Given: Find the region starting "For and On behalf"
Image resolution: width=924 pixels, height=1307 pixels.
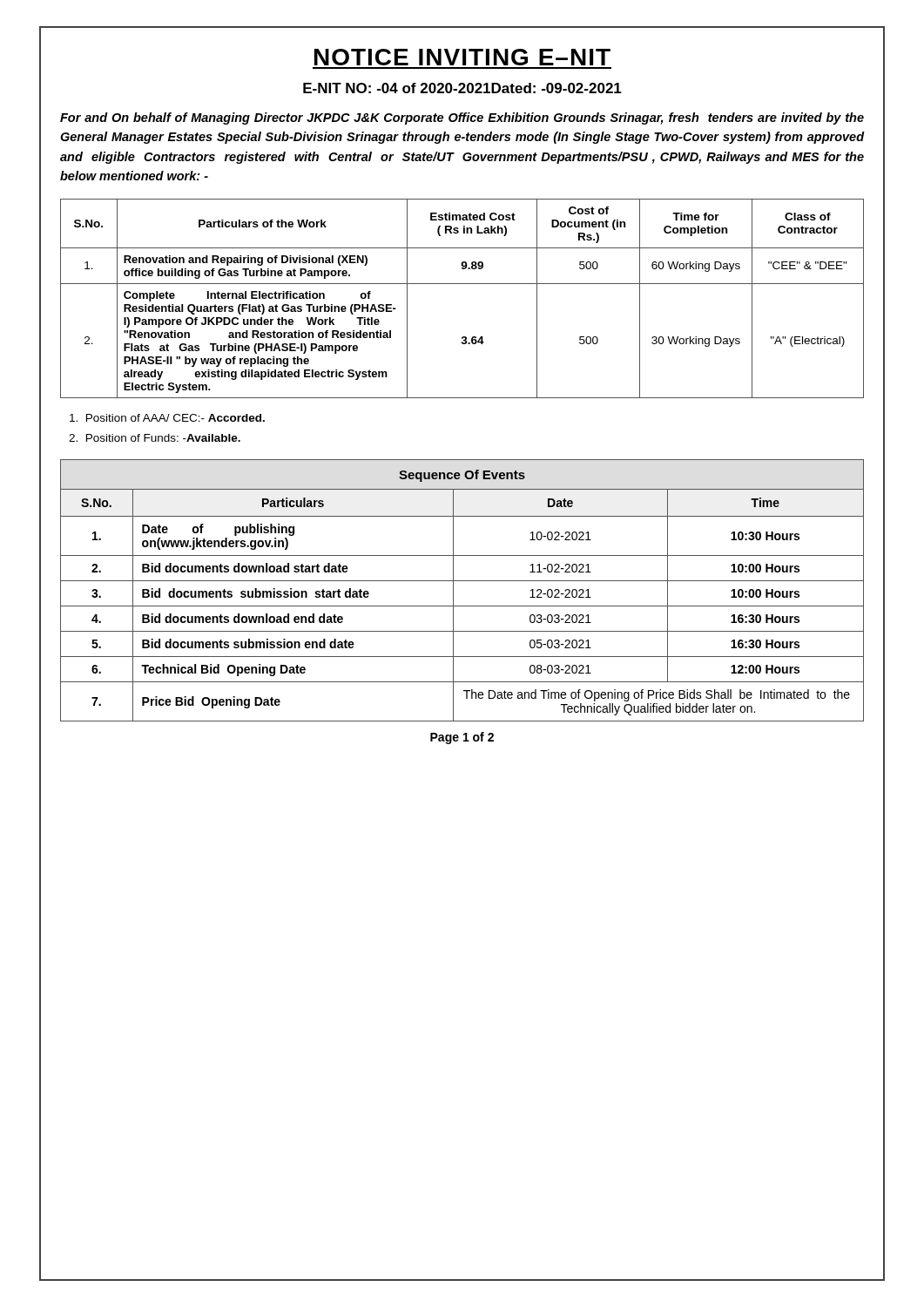Looking at the screenshot, I should (x=462, y=147).
